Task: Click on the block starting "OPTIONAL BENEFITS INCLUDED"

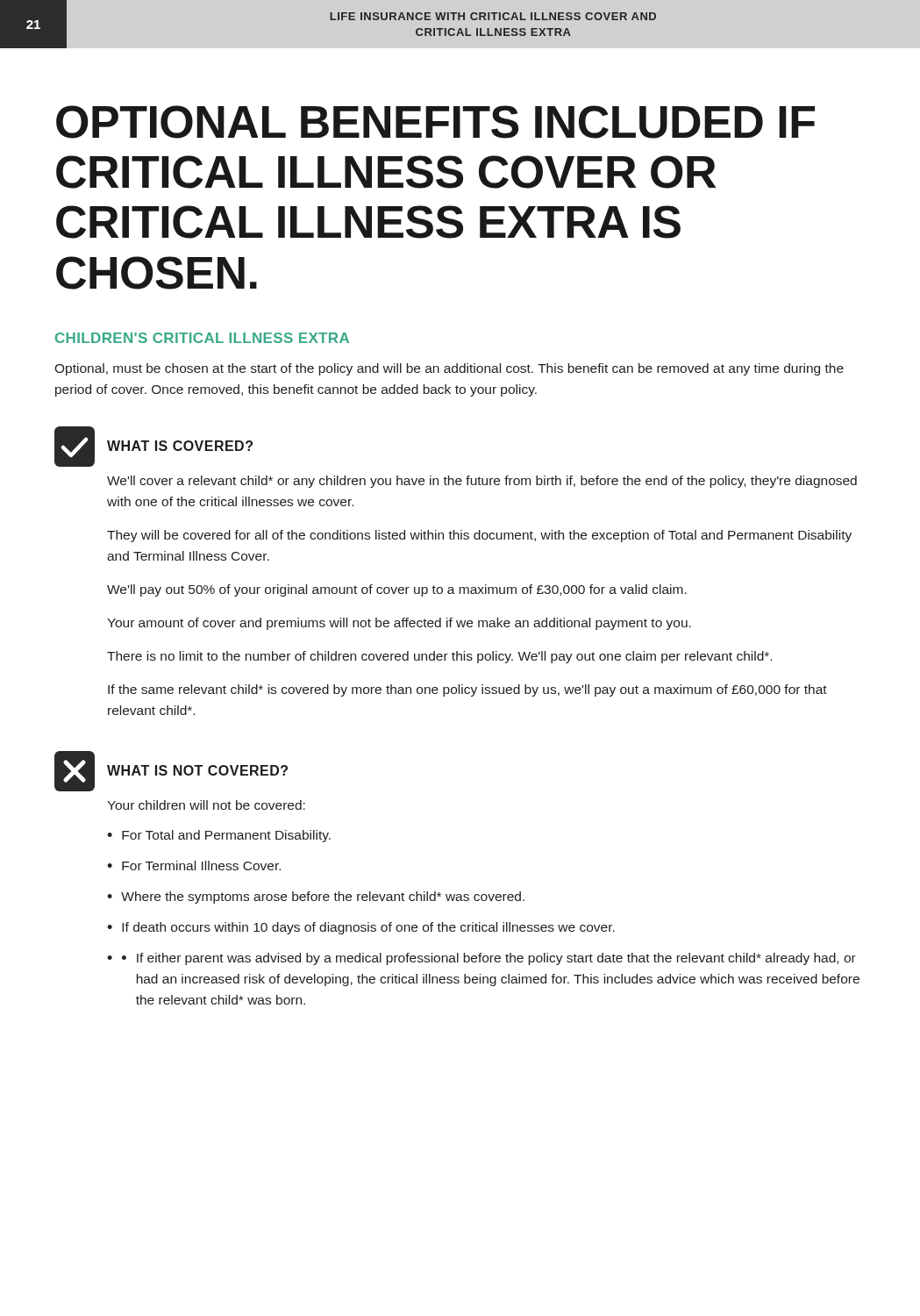Action: pyautogui.click(x=435, y=198)
